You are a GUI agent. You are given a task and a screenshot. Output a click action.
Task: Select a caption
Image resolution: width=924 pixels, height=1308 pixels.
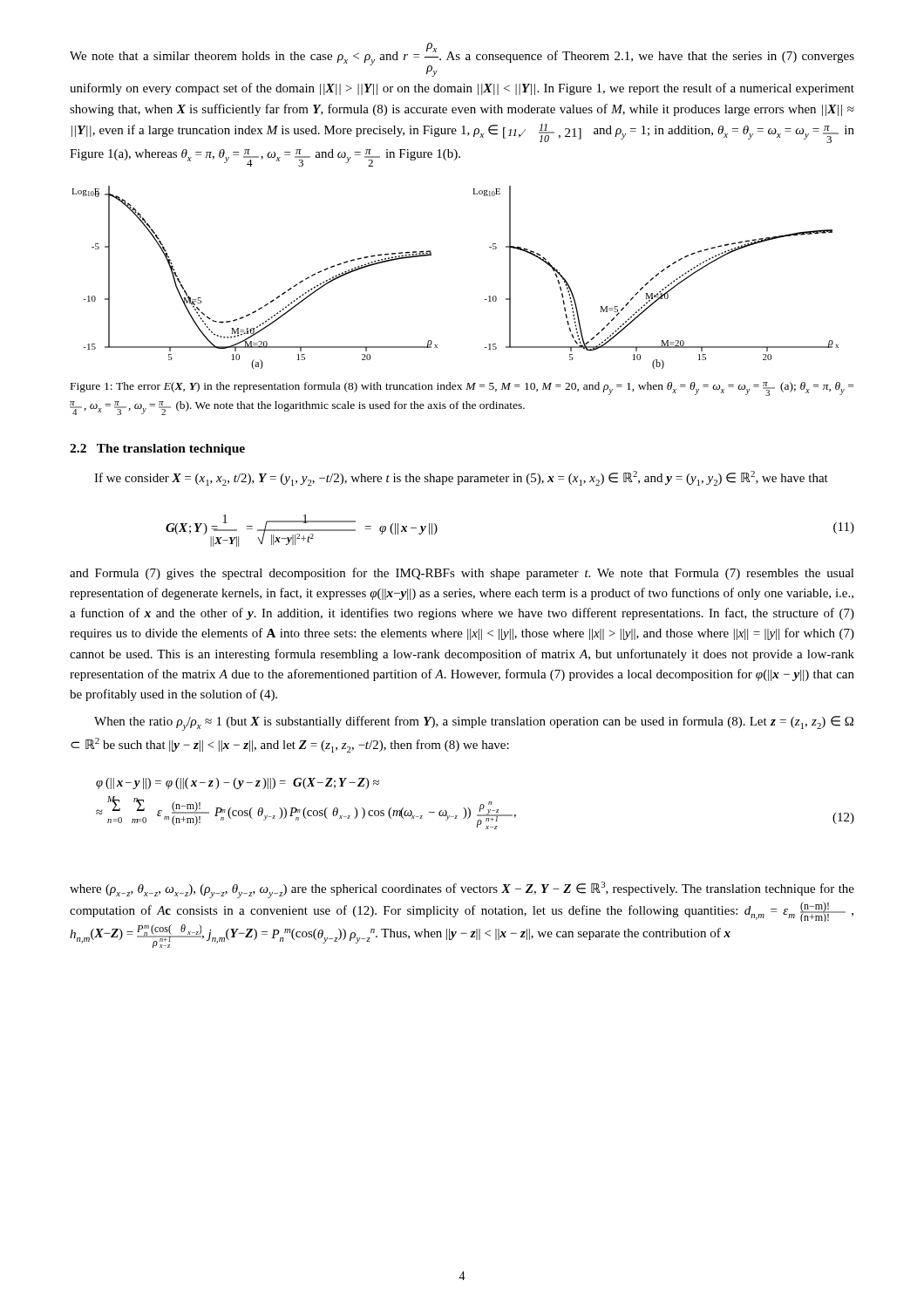click(462, 397)
